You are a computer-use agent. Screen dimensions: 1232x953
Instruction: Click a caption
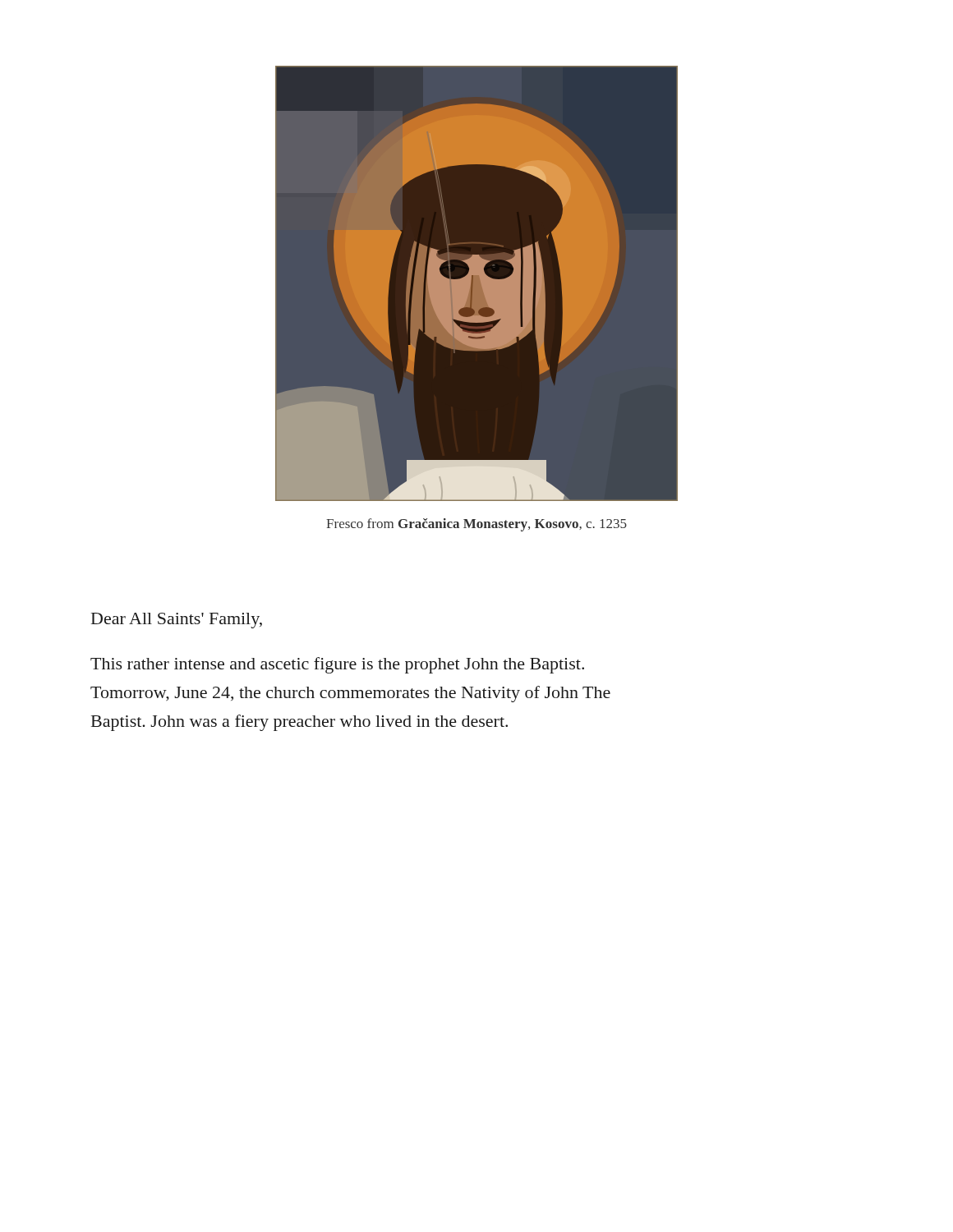[476, 524]
